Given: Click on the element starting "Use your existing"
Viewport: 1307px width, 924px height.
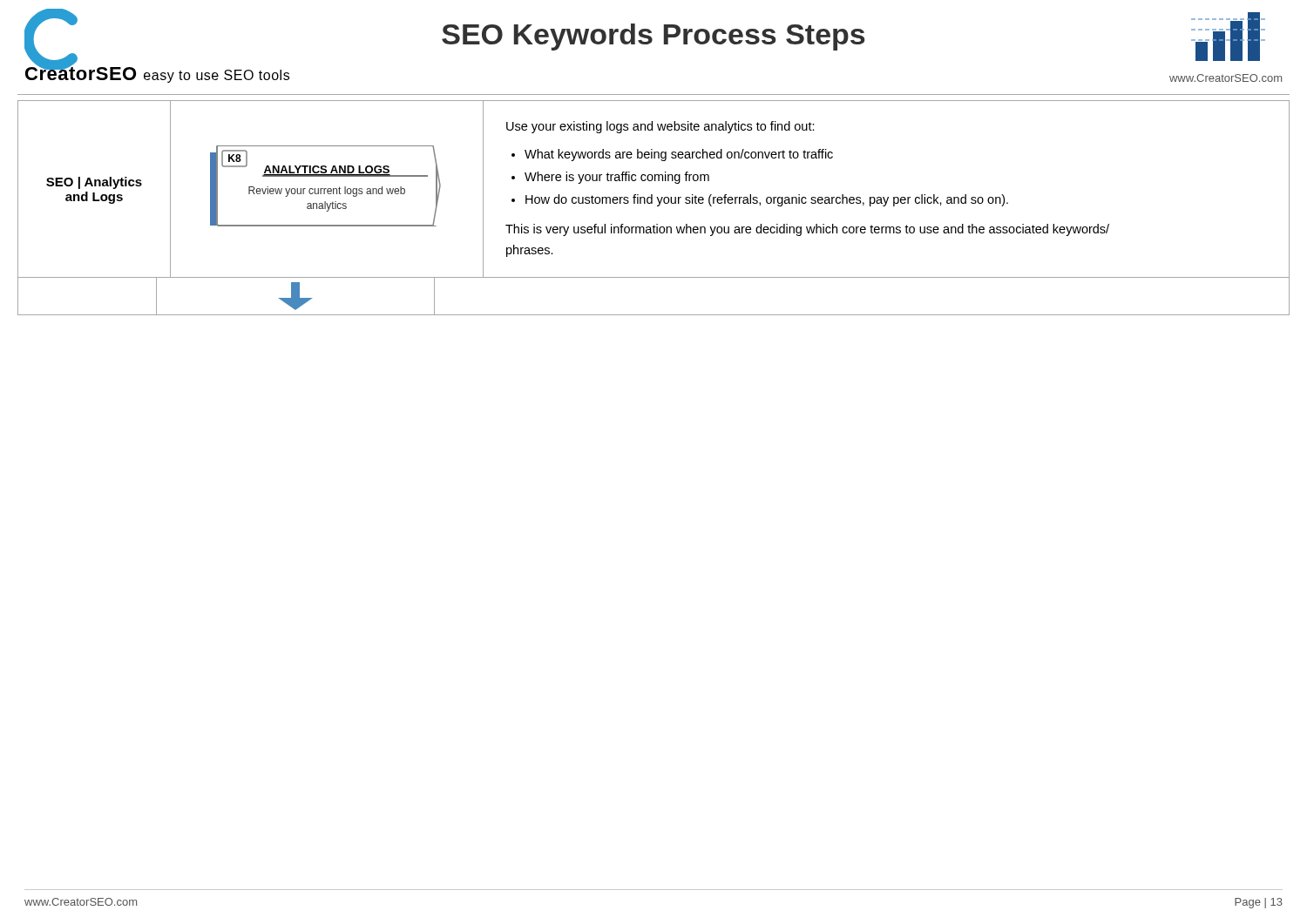Looking at the screenshot, I should point(660,126).
